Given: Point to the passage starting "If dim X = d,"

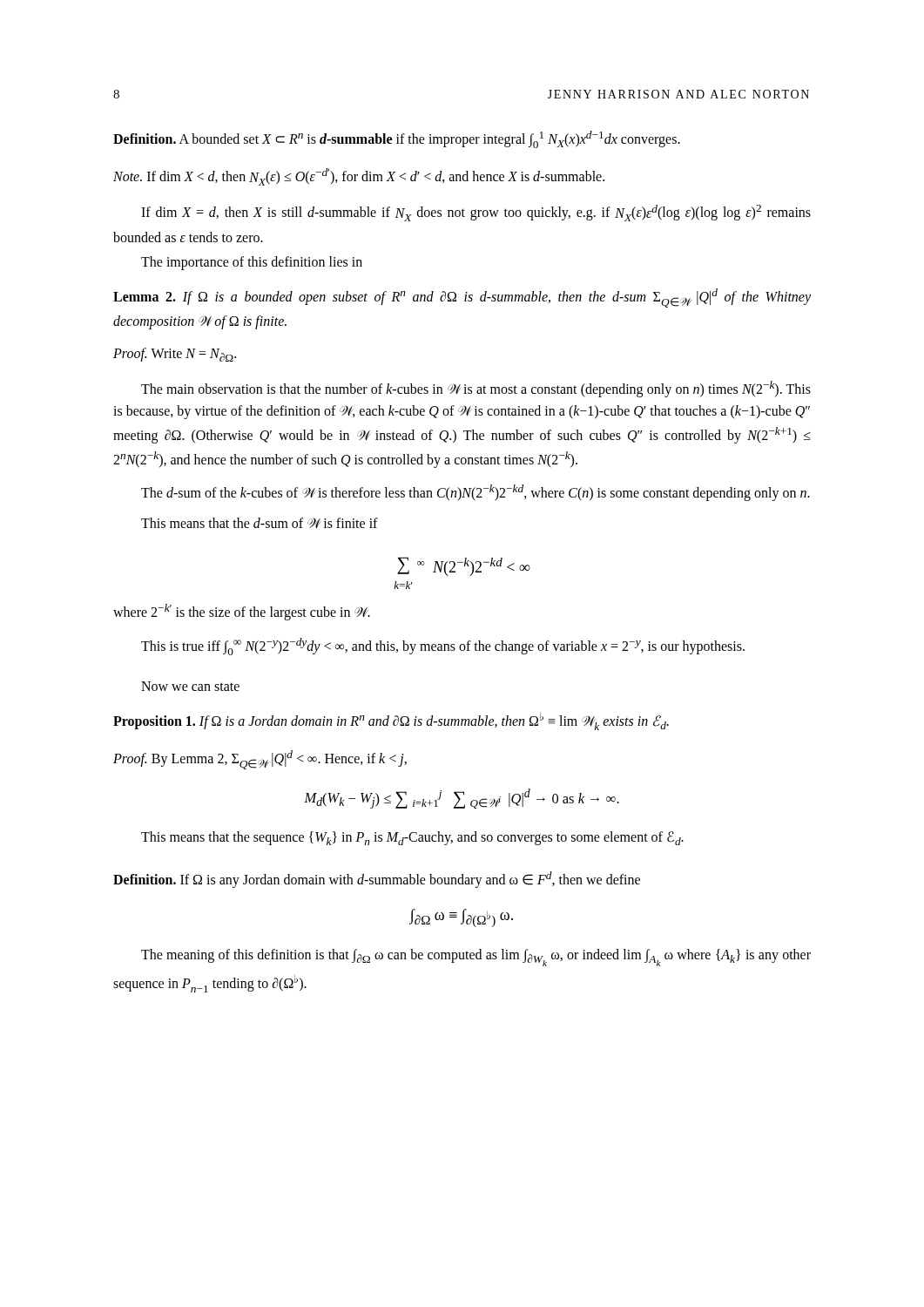Looking at the screenshot, I should pyautogui.click(x=462, y=223).
